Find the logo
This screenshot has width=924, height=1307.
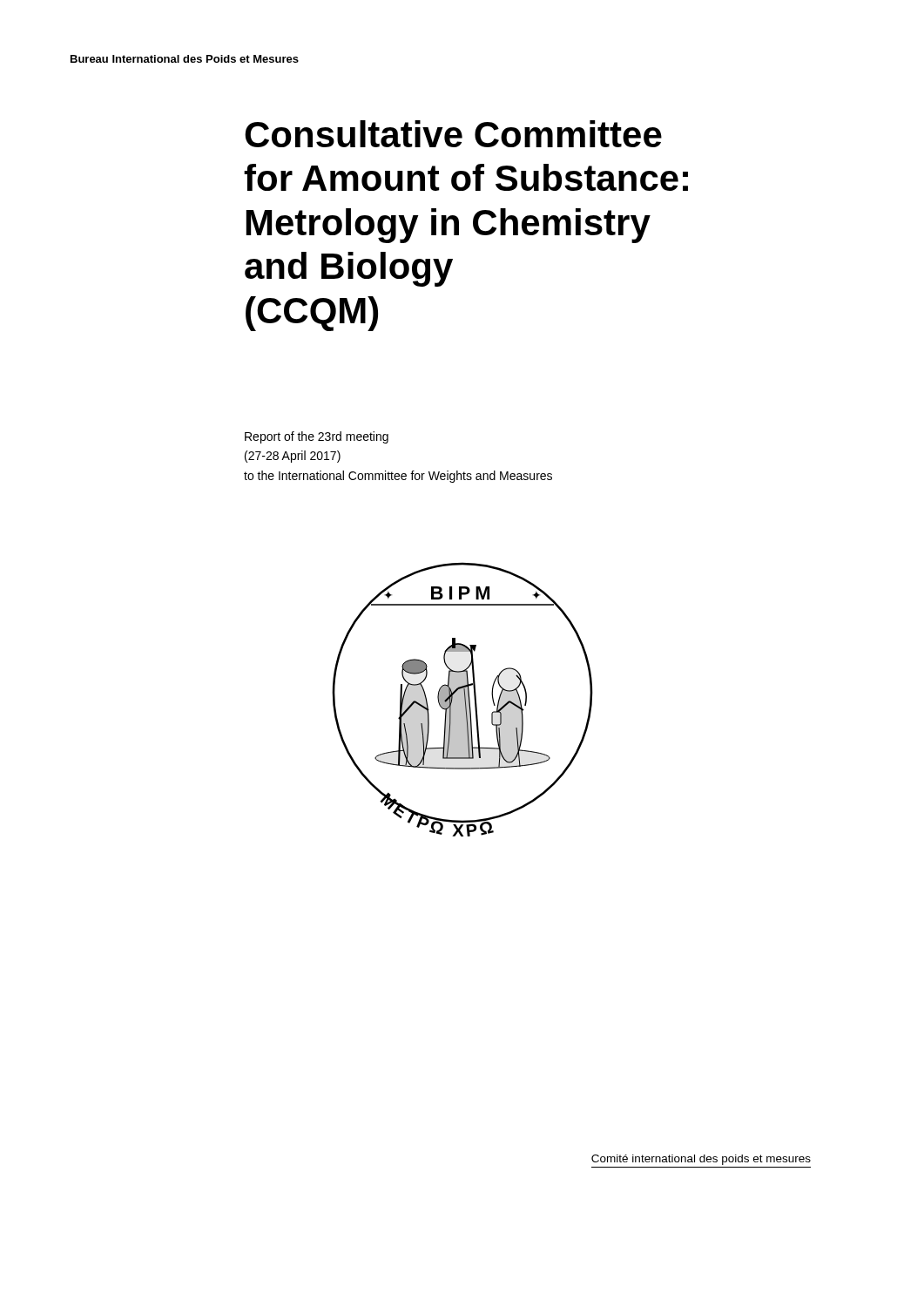tap(462, 697)
